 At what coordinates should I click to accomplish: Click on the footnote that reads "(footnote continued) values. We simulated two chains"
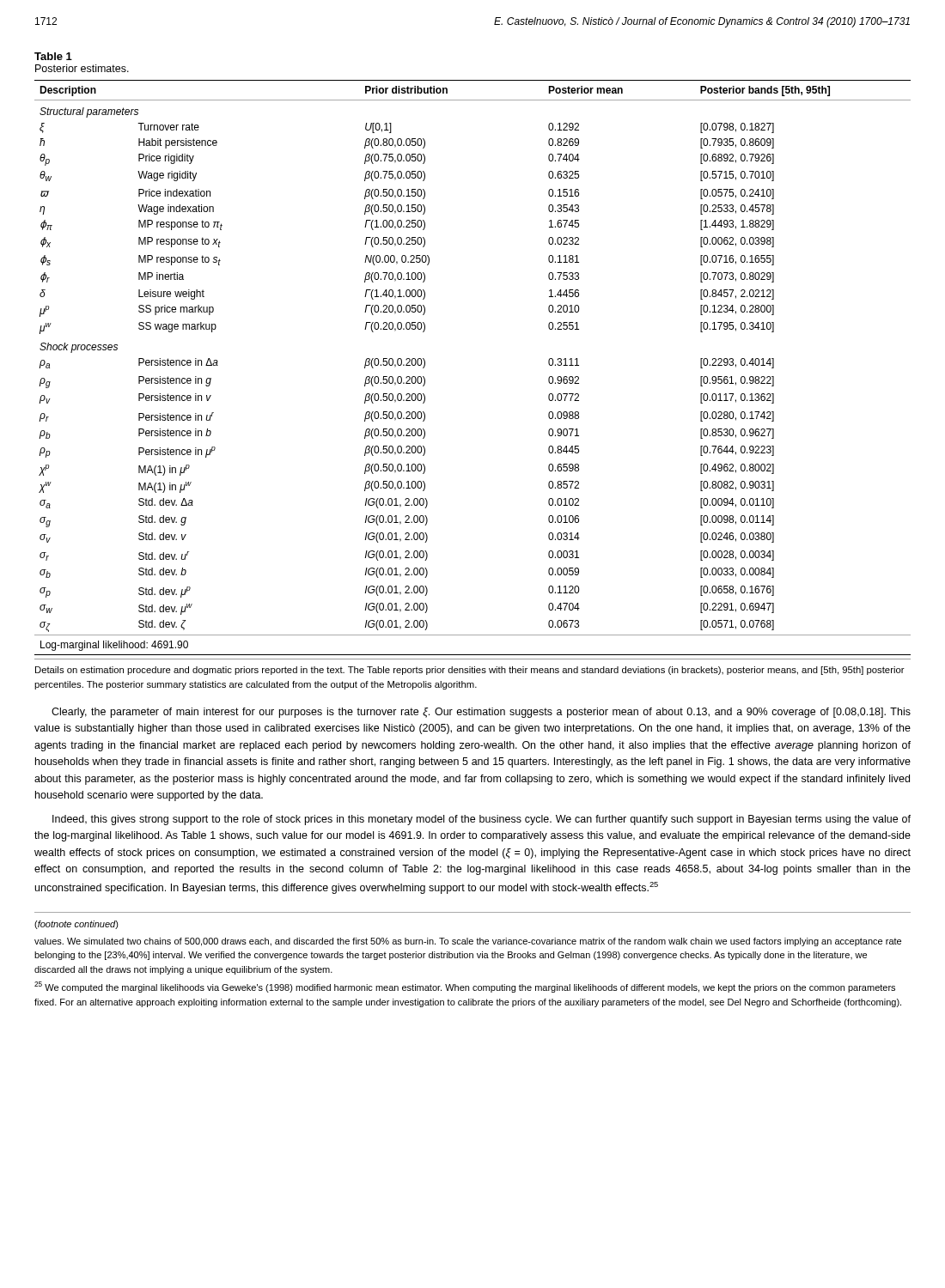pyautogui.click(x=472, y=963)
